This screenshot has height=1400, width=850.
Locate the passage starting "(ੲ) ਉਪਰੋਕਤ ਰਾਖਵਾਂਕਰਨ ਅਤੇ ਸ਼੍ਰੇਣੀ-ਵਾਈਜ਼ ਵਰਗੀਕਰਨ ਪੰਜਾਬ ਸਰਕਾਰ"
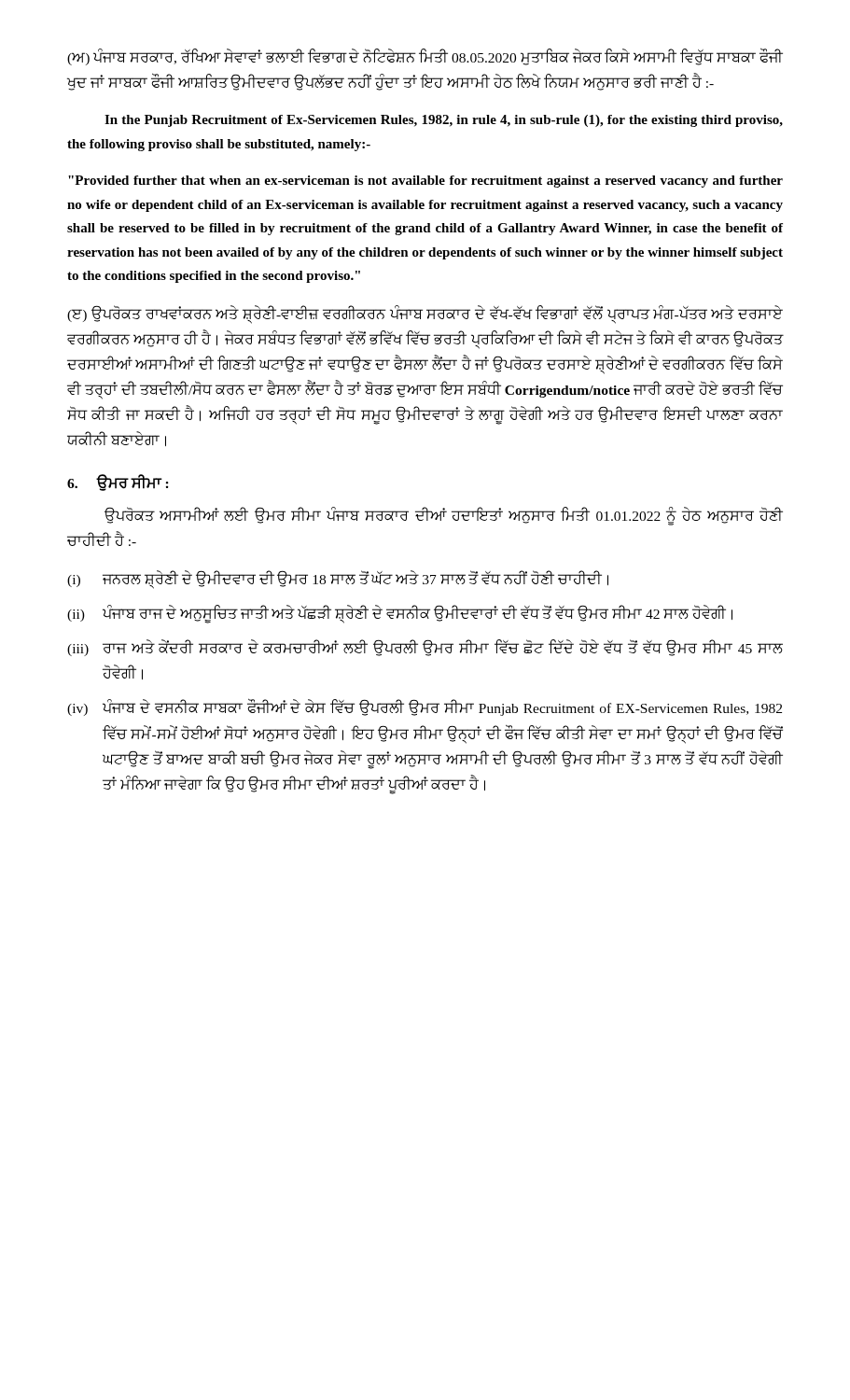coord(425,377)
